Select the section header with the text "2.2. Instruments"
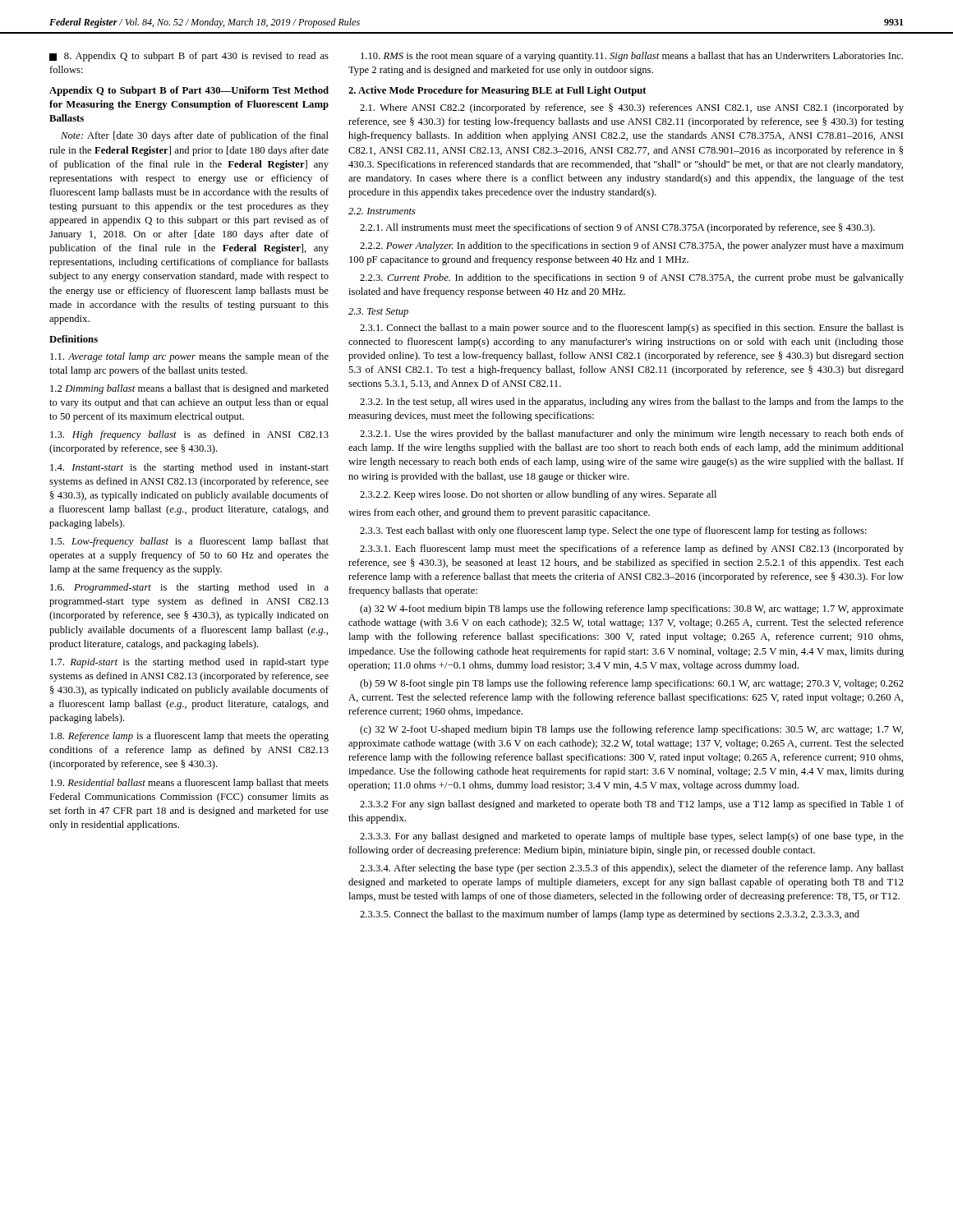The width and height of the screenshot is (953, 1232). (382, 211)
